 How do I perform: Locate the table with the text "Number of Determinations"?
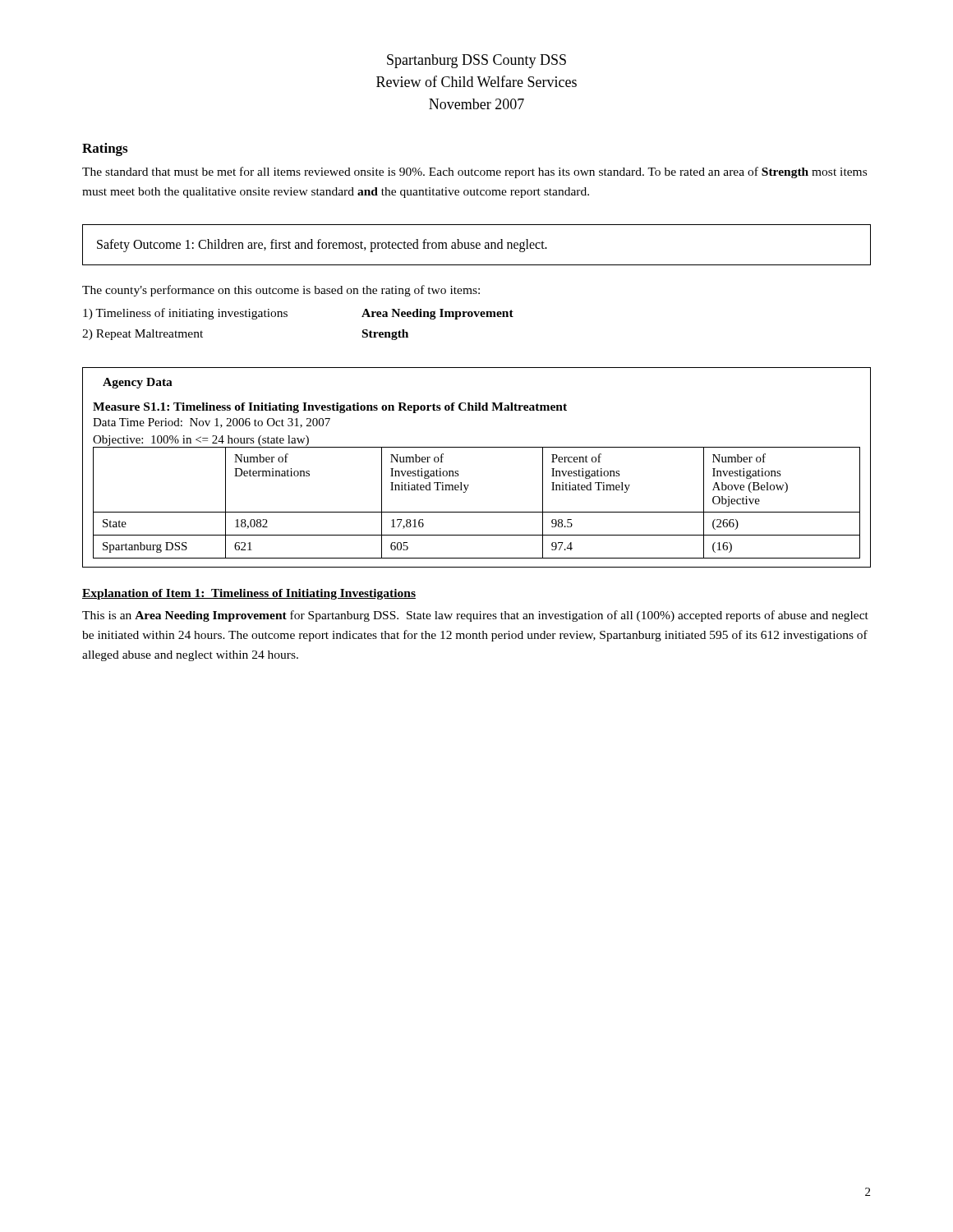(x=476, y=467)
